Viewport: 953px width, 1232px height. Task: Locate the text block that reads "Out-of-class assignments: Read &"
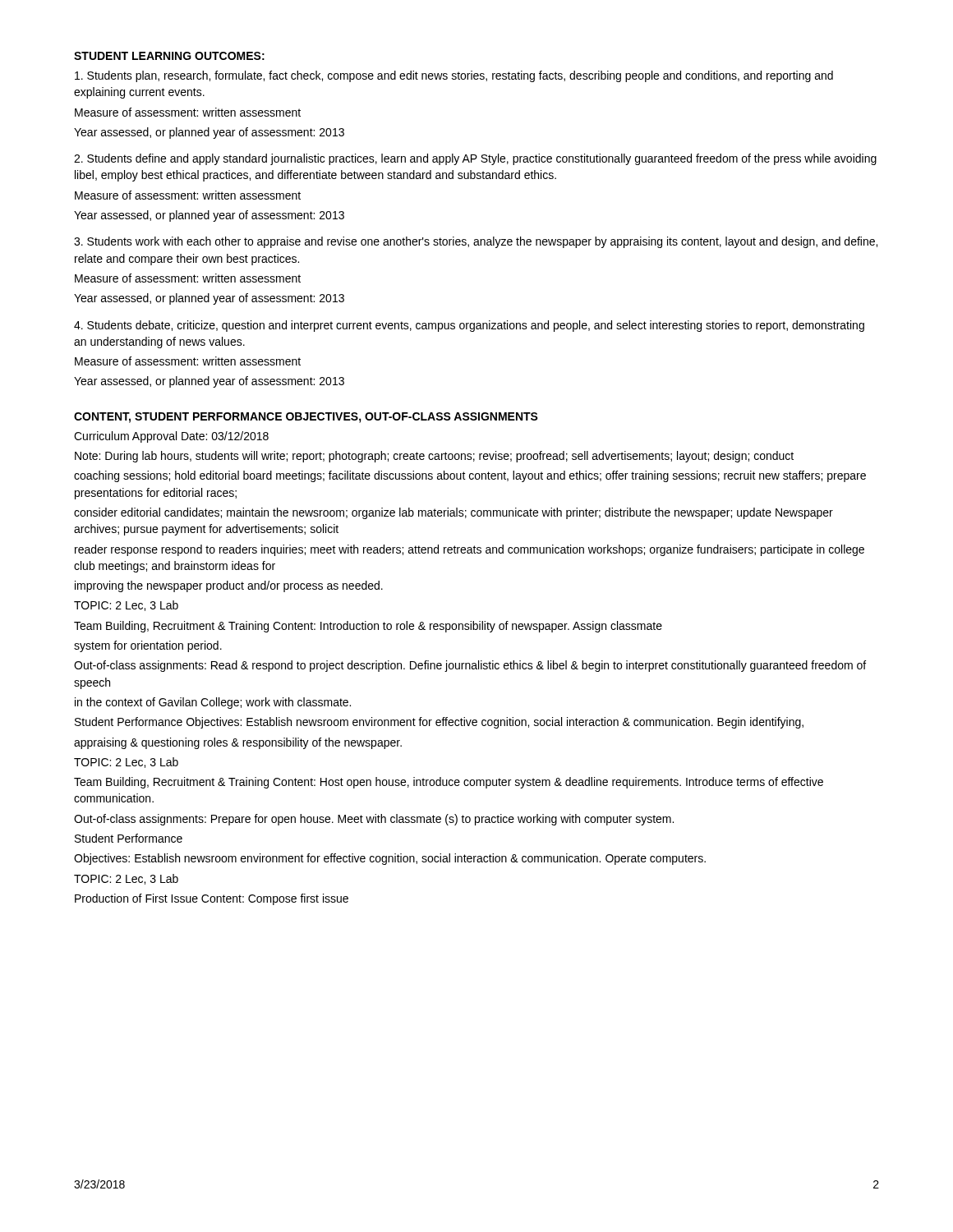click(470, 674)
